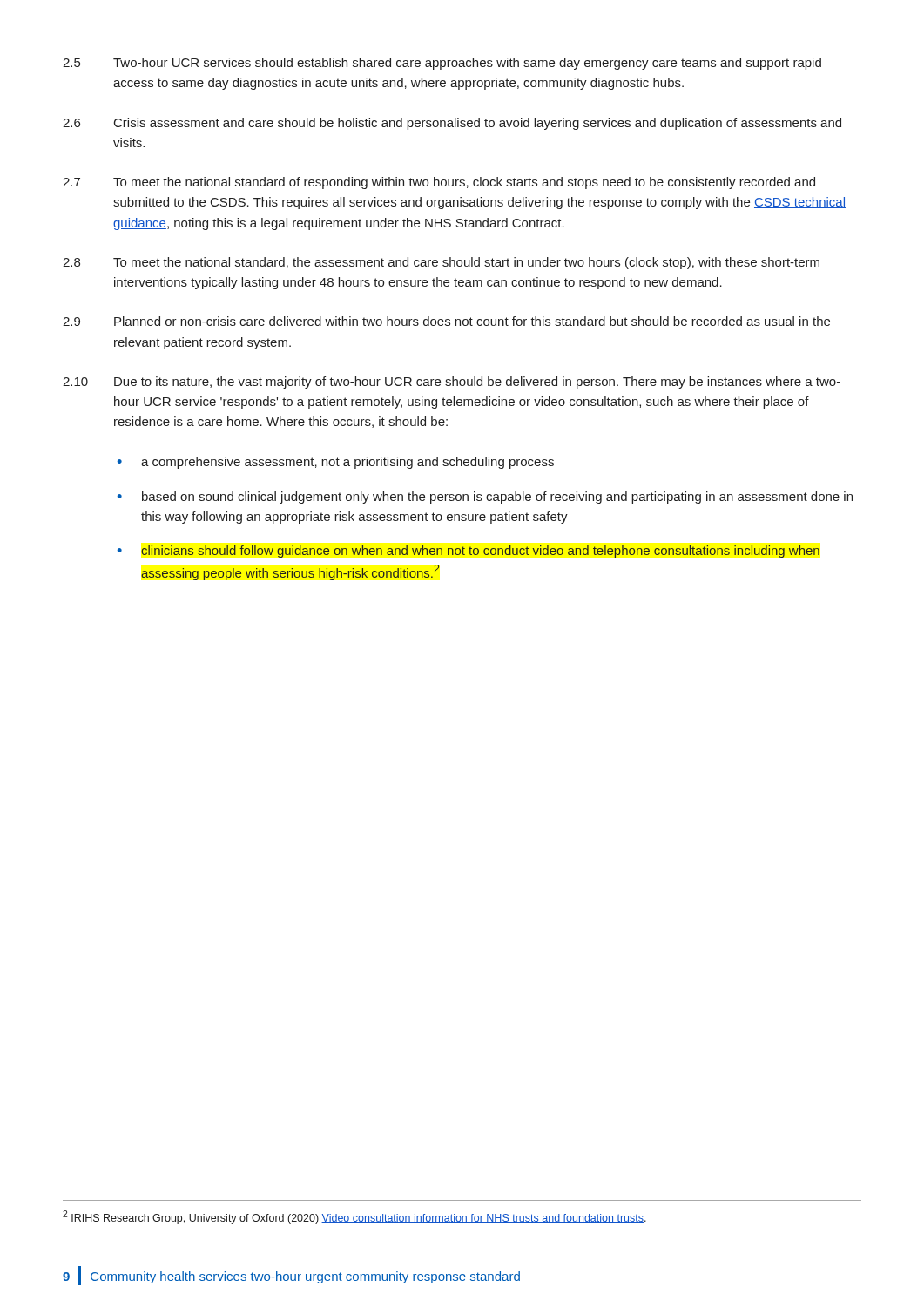Locate the footnote containing "2 IRIHS Research"
924x1307 pixels.
pyautogui.click(x=355, y=1217)
